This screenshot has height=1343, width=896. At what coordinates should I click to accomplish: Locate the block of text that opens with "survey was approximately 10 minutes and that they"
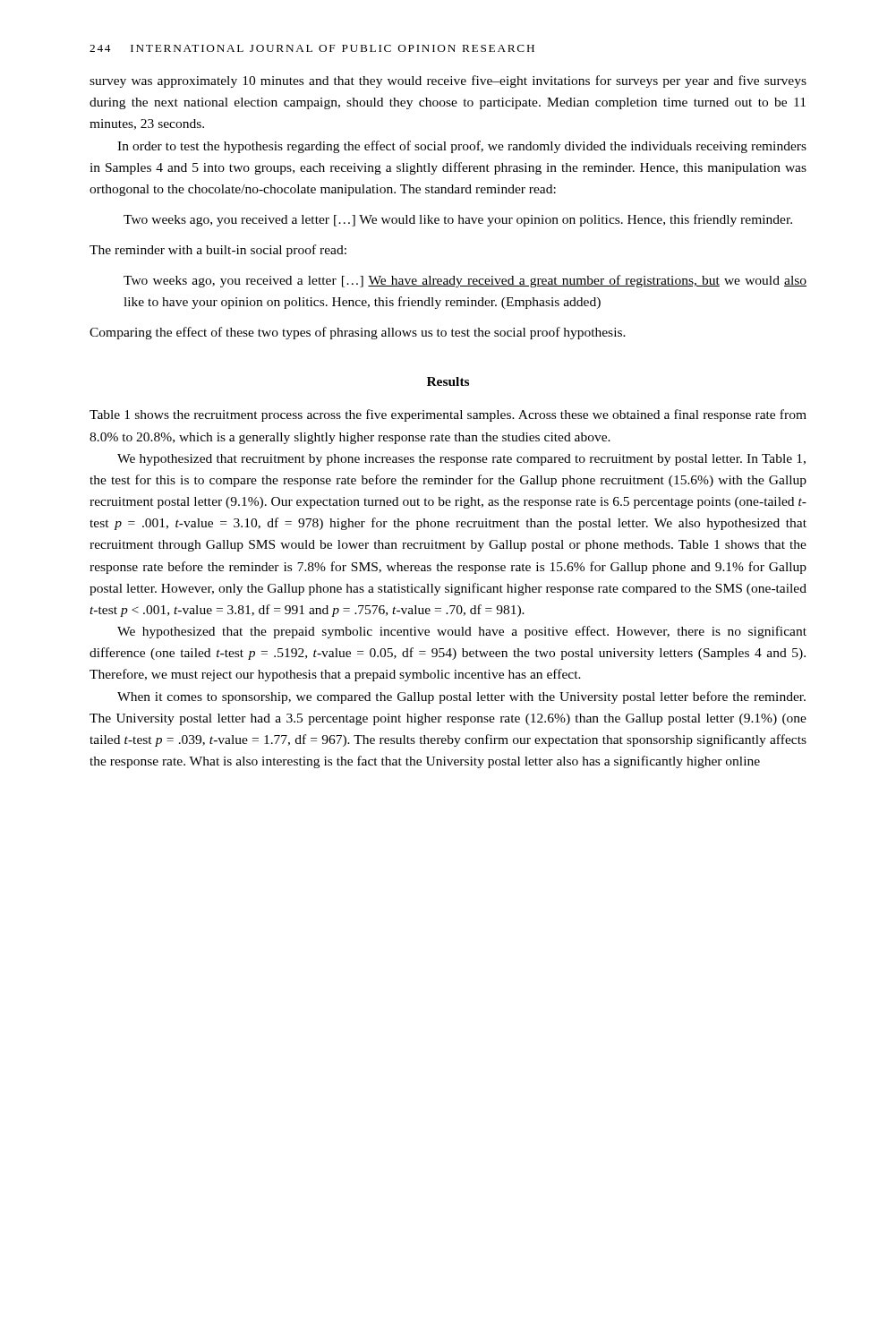point(448,102)
